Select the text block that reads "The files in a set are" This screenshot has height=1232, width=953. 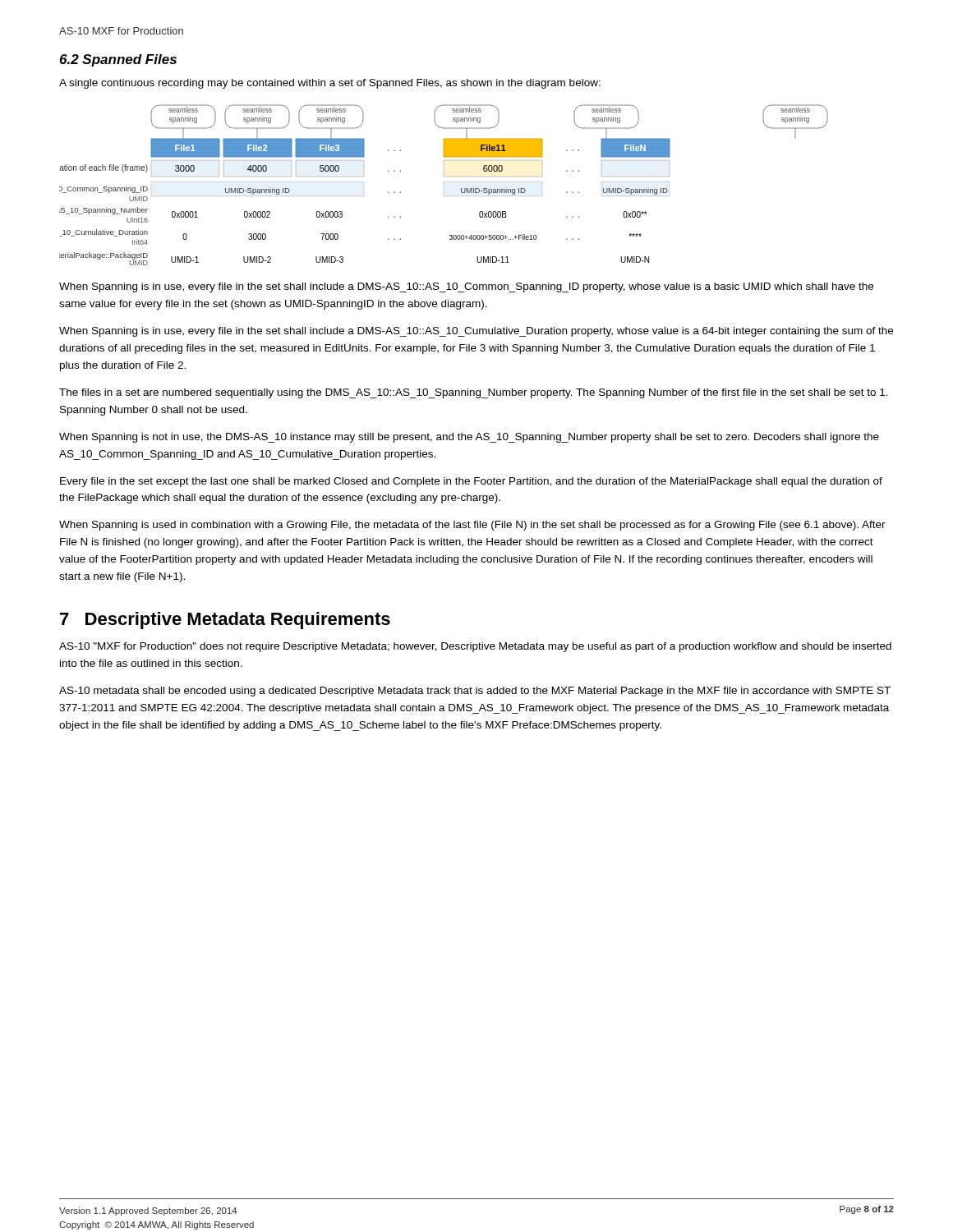point(474,401)
